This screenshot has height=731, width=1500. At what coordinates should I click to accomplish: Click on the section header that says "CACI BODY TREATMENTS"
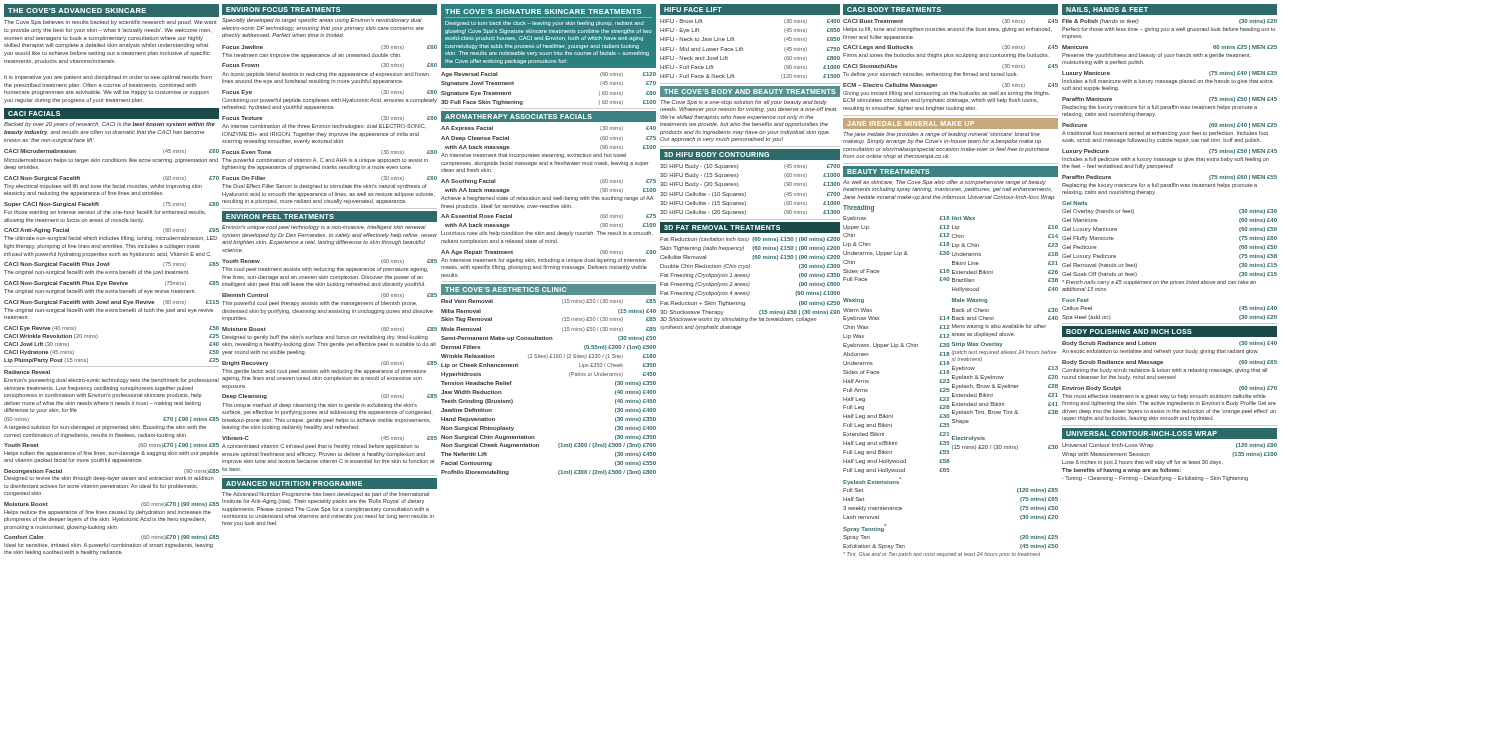894,10
